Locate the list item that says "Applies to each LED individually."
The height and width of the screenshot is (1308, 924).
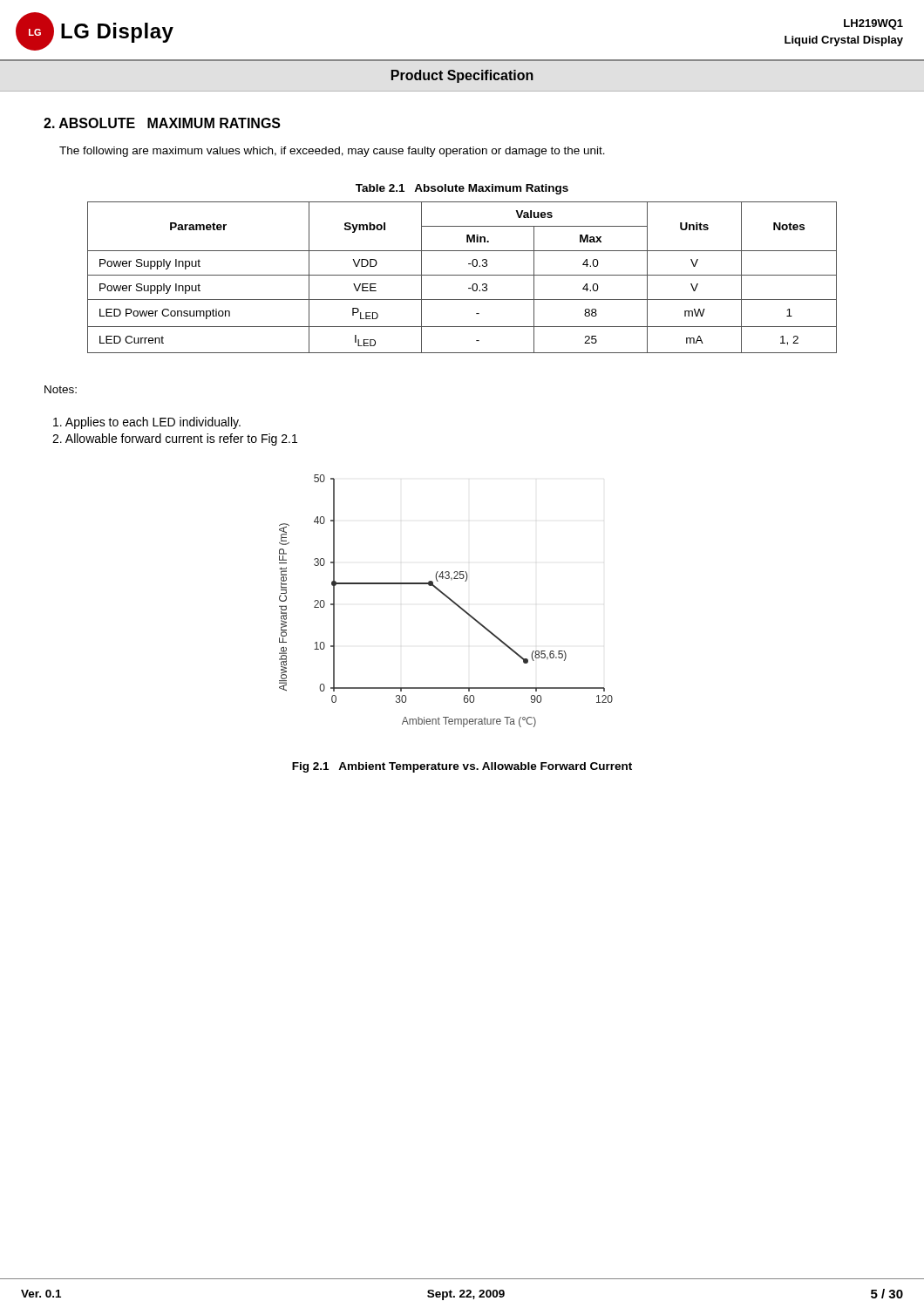(147, 422)
